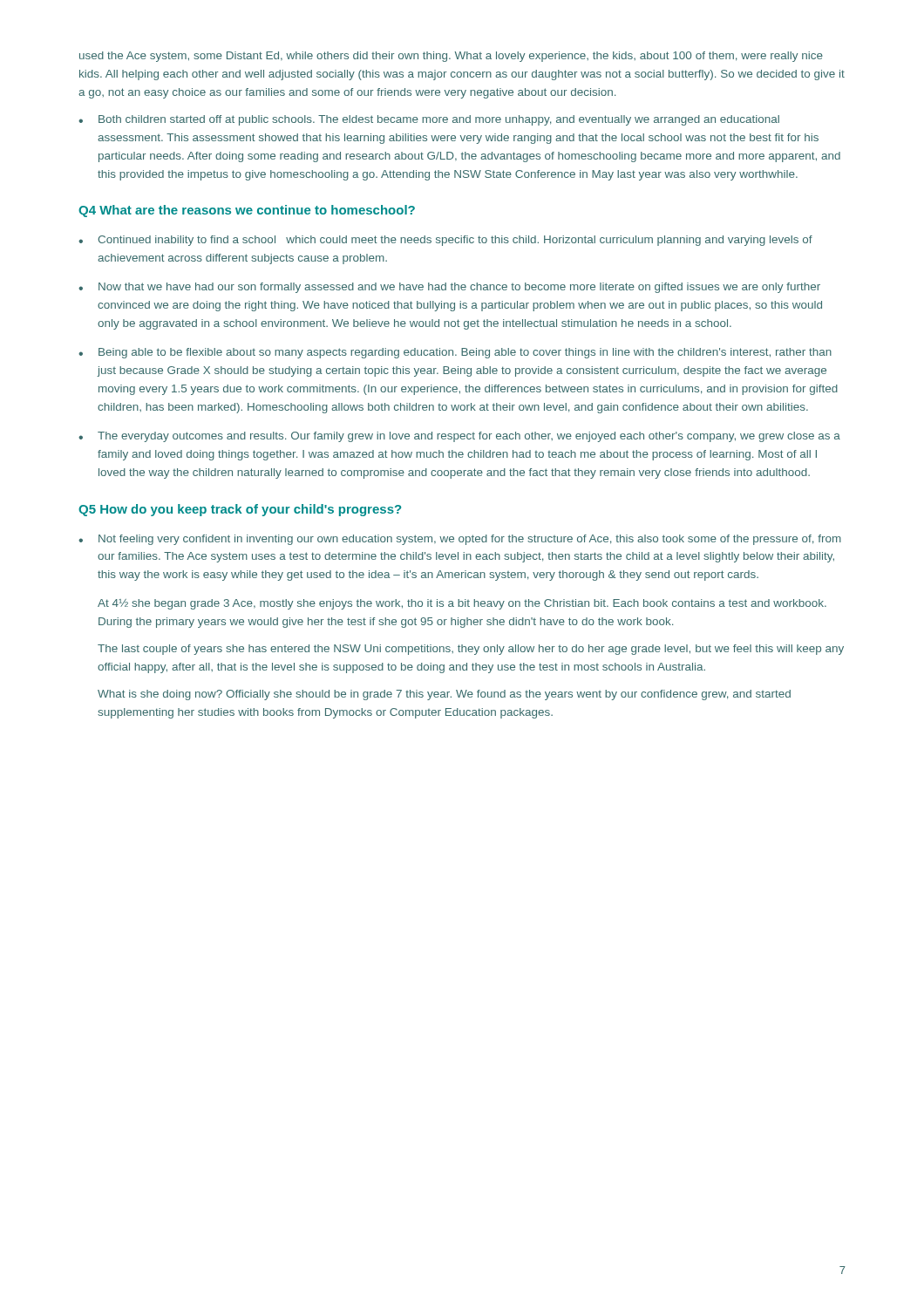Screen dimensions: 1308x924
Task: Find the list item that says "Both children started"
Action: pos(469,146)
